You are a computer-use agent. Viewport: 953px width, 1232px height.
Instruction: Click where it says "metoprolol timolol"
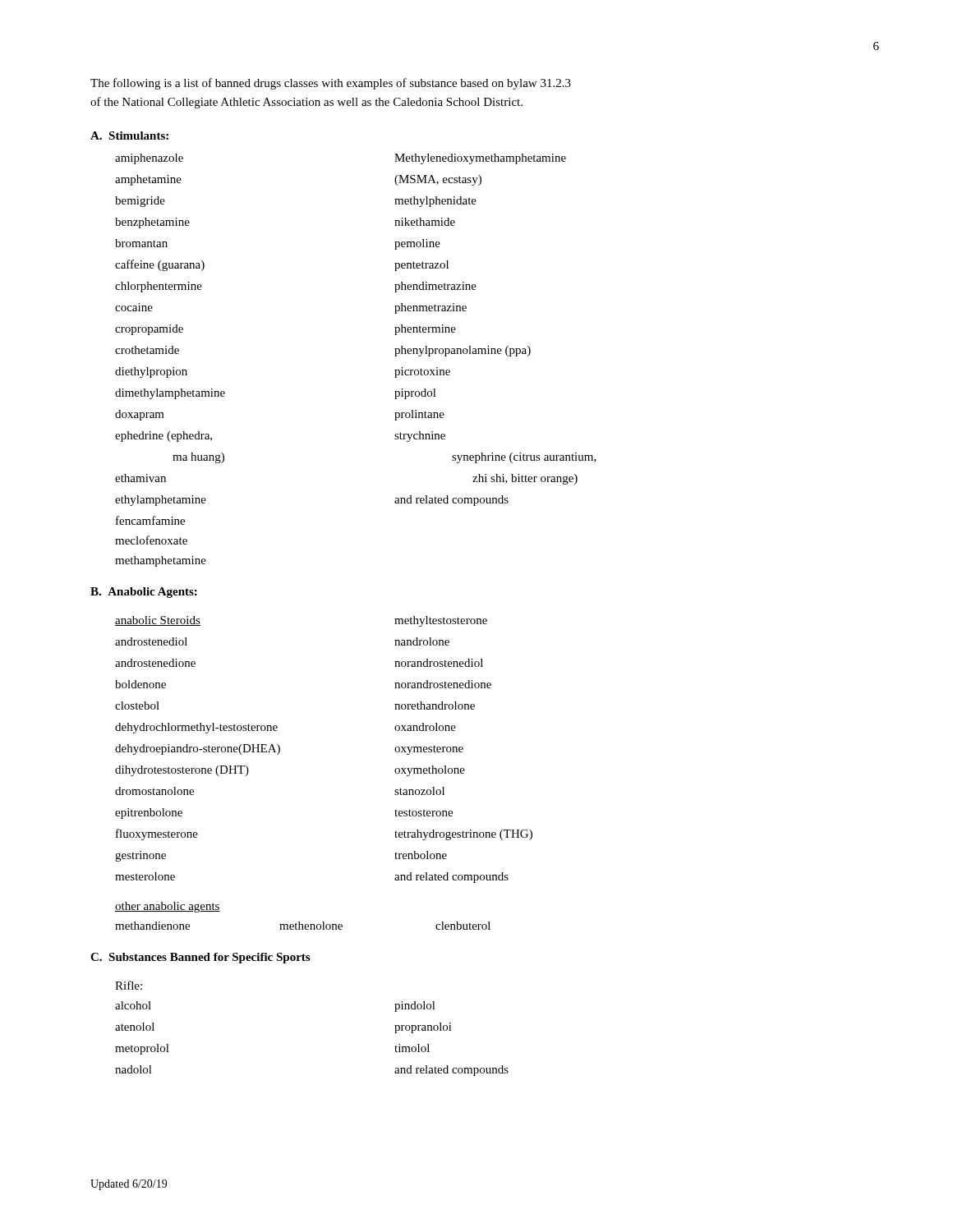tap(139, 1049)
